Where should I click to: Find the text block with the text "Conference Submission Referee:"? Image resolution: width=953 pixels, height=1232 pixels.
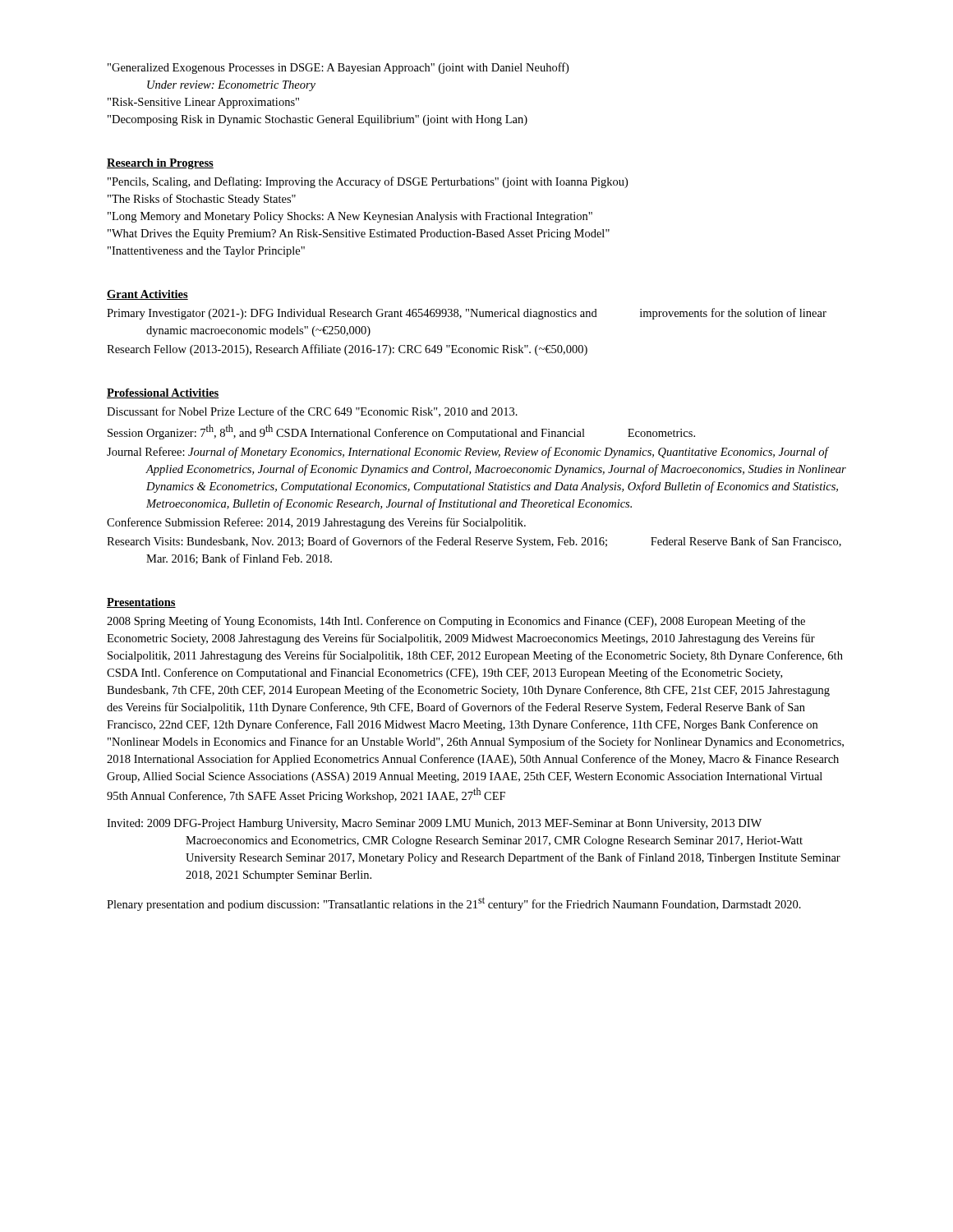[x=317, y=522]
